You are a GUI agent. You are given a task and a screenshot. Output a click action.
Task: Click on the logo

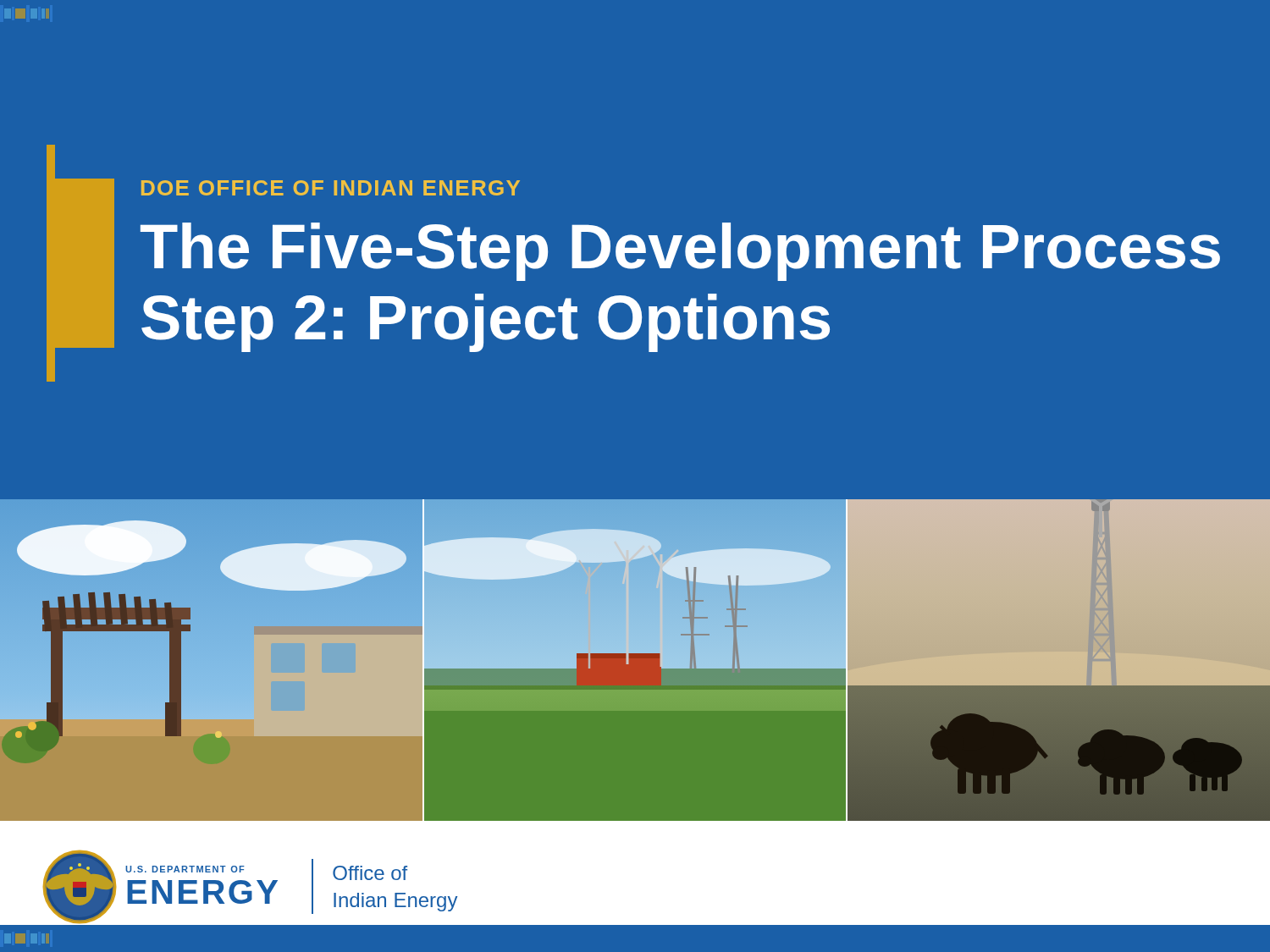coord(635,886)
